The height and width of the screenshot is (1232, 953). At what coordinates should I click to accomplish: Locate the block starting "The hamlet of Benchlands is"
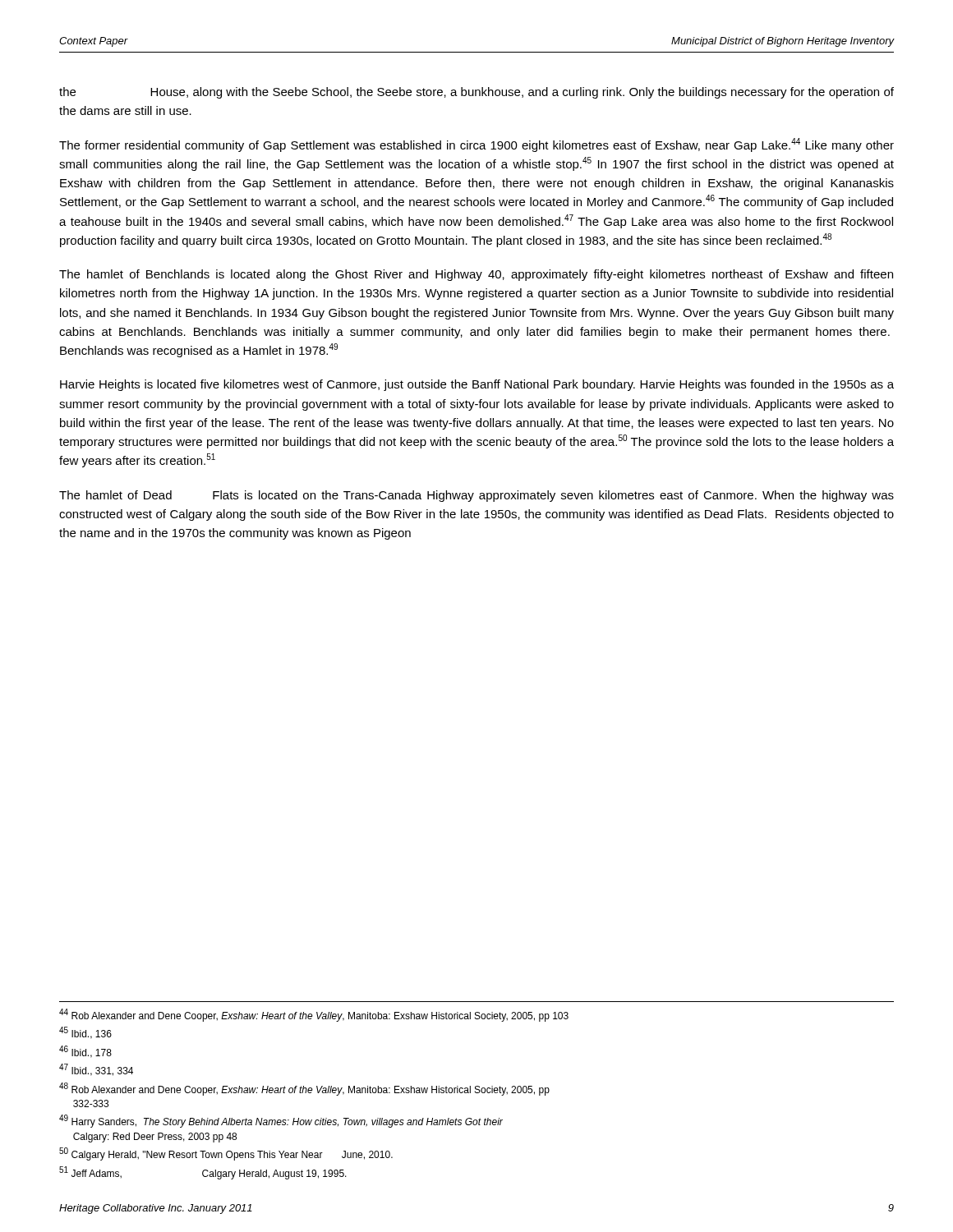[x=476, y=312]
